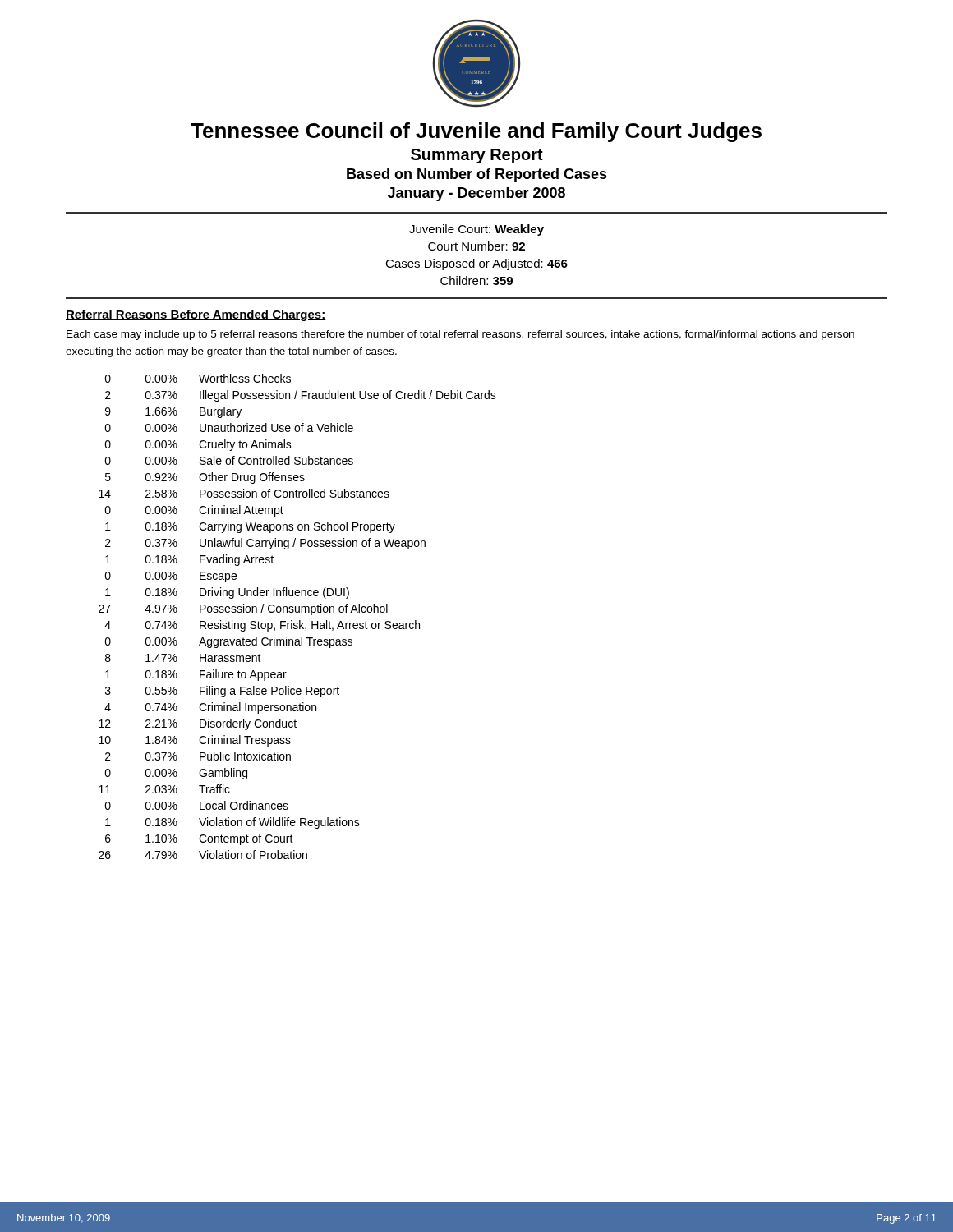This screenshot has height=1232, width=953.
Task: Find the text containing "Court Number: 92"
Action: pyautogui.click(x=476, y=246)
